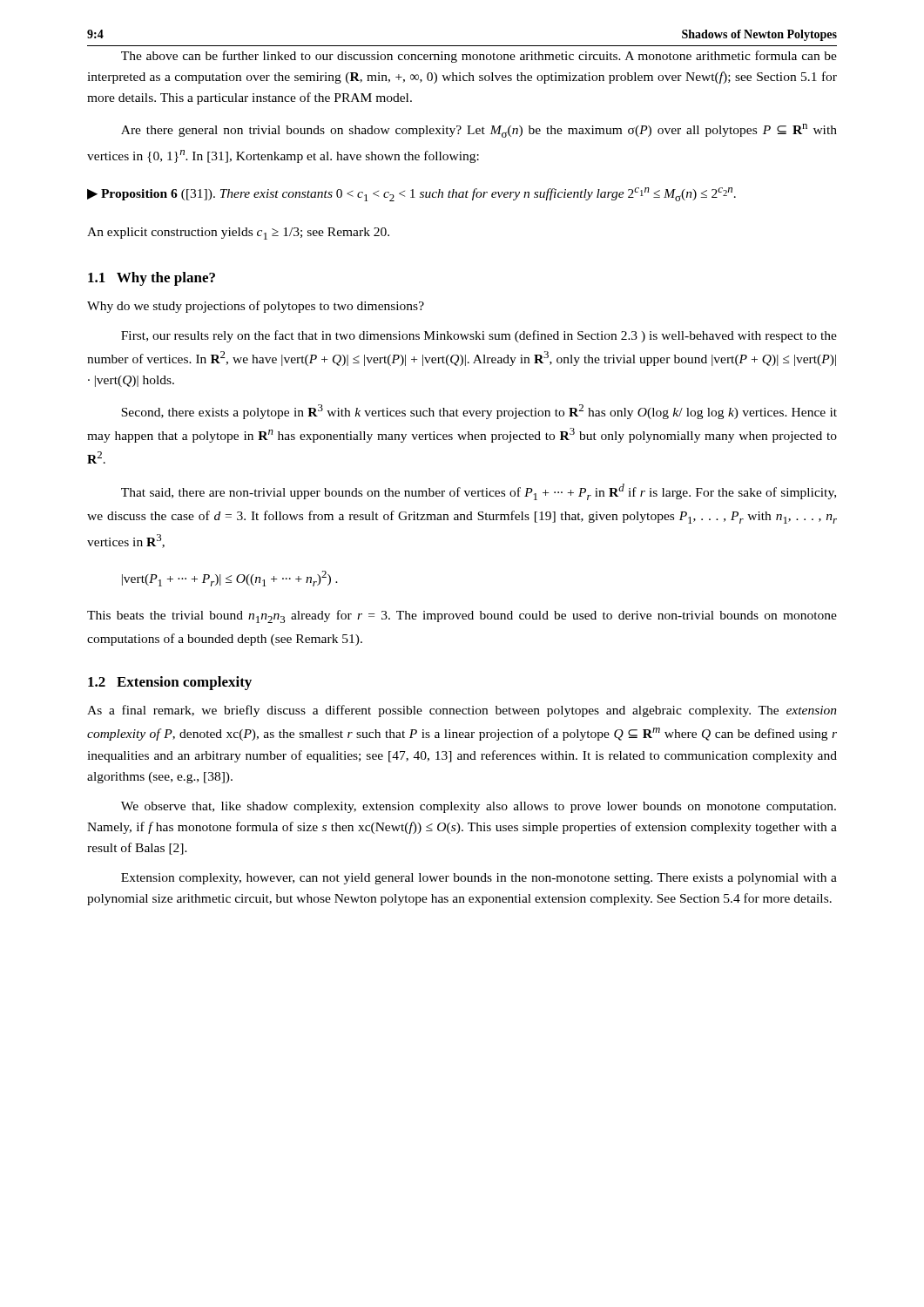This screenshot has width=924, height=1307.
Task: Find the text block containing "We observe that,"
Action: click(462, 827)
